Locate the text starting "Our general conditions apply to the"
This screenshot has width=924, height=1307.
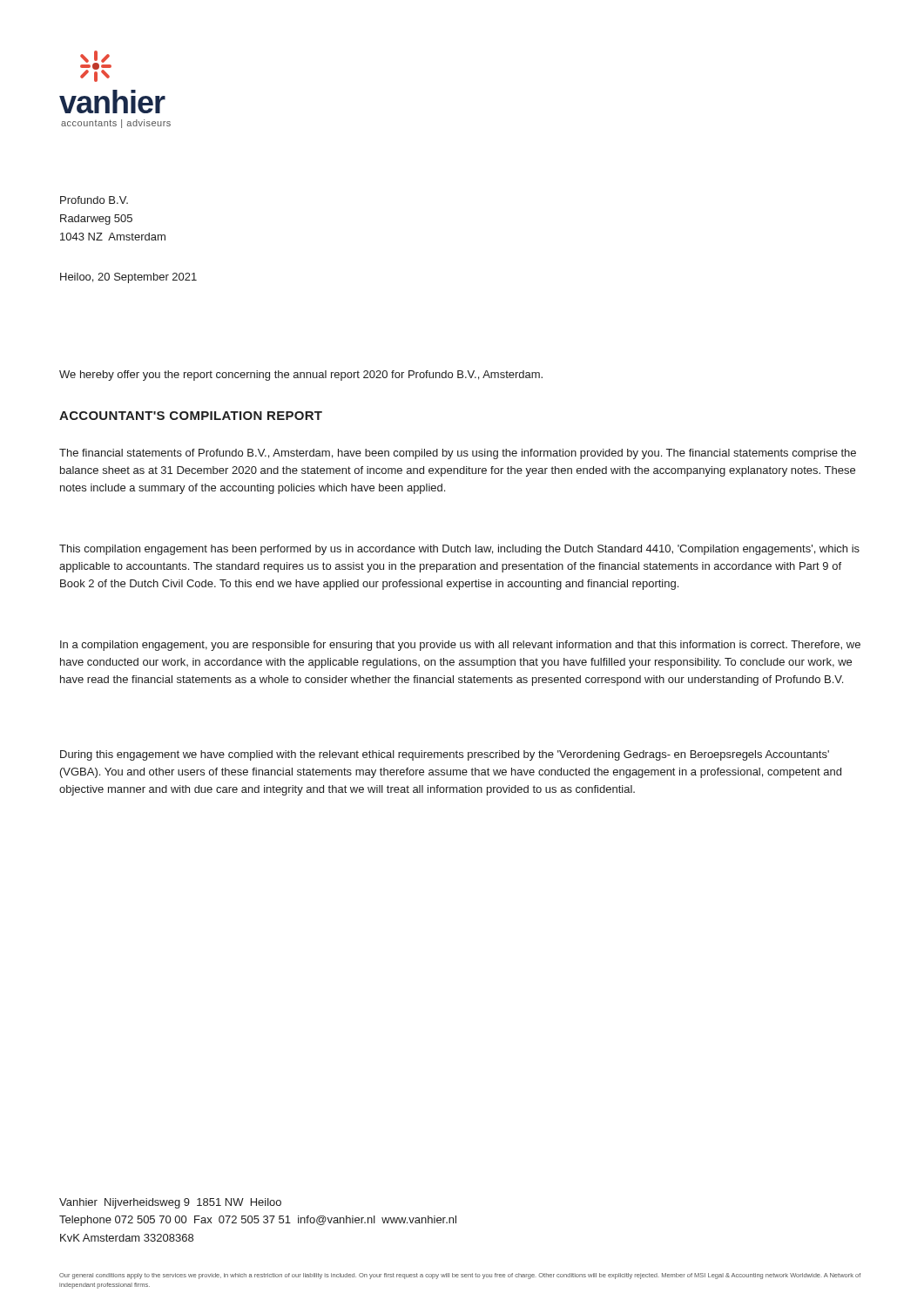pos(460,1280)
